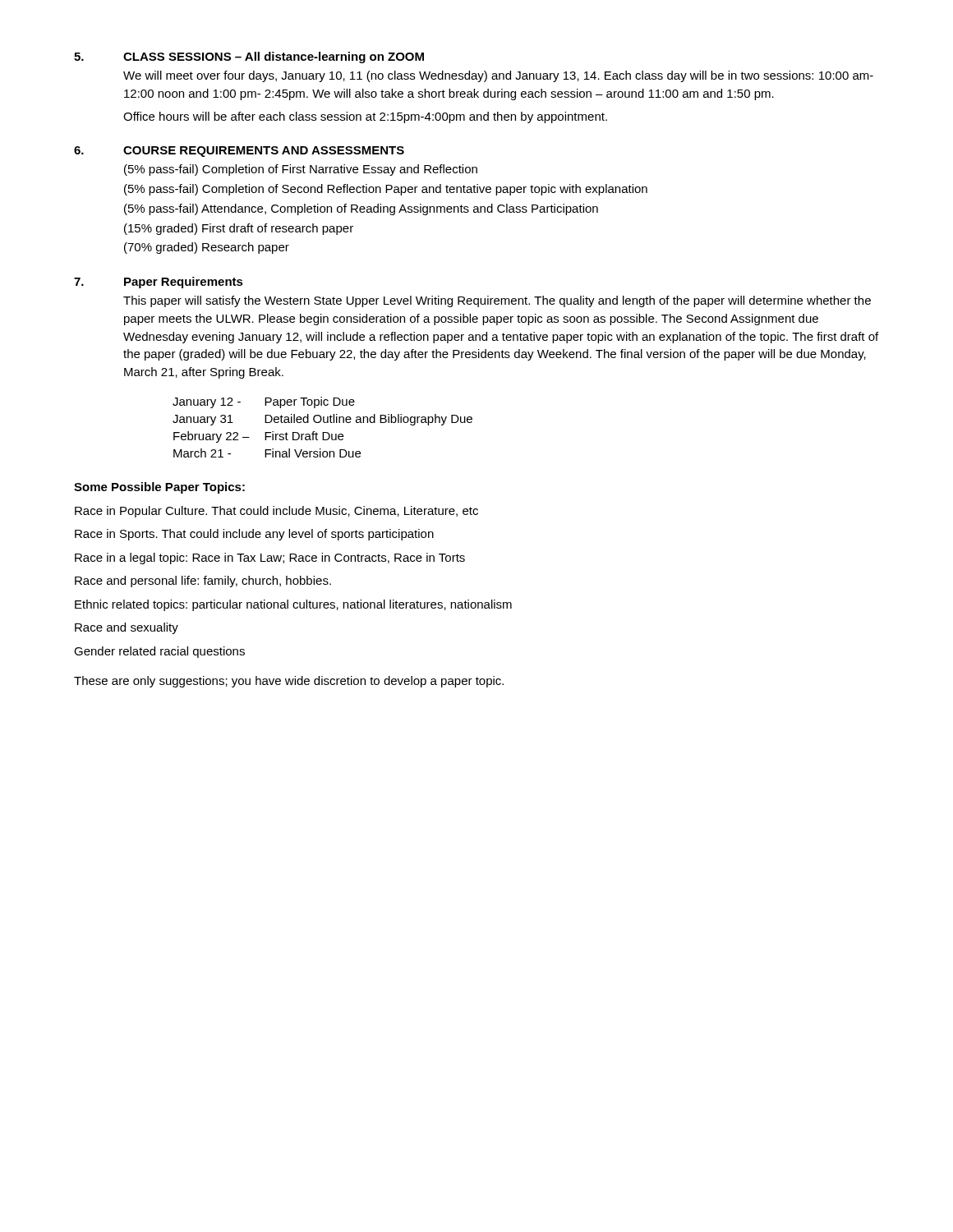Point to the block beginning "These are only suggestions; you"
This screenshot has width=953, height=1232.
289,681
